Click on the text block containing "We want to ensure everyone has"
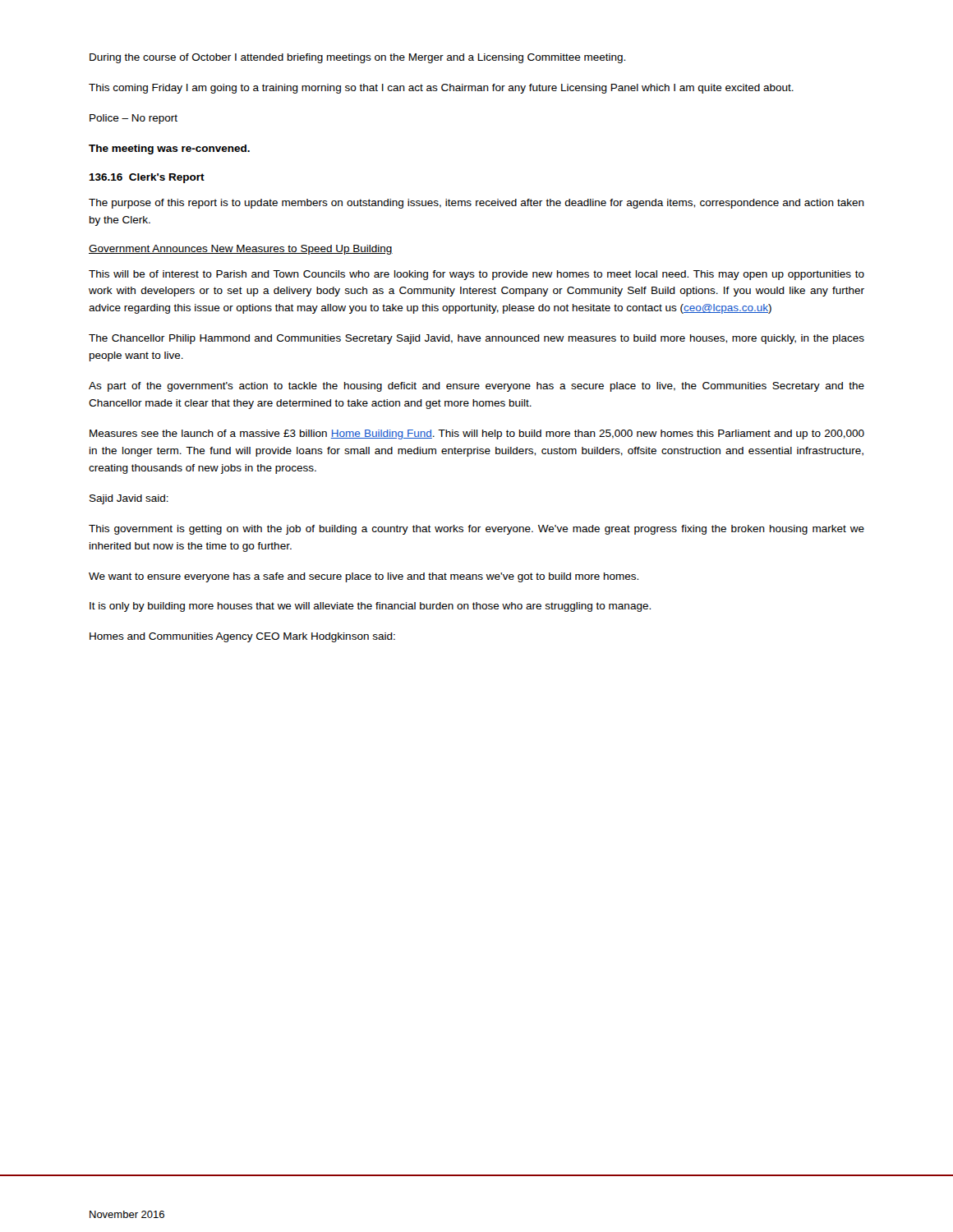Viewport: 953px width, 1232px height. tap(364, 576)
